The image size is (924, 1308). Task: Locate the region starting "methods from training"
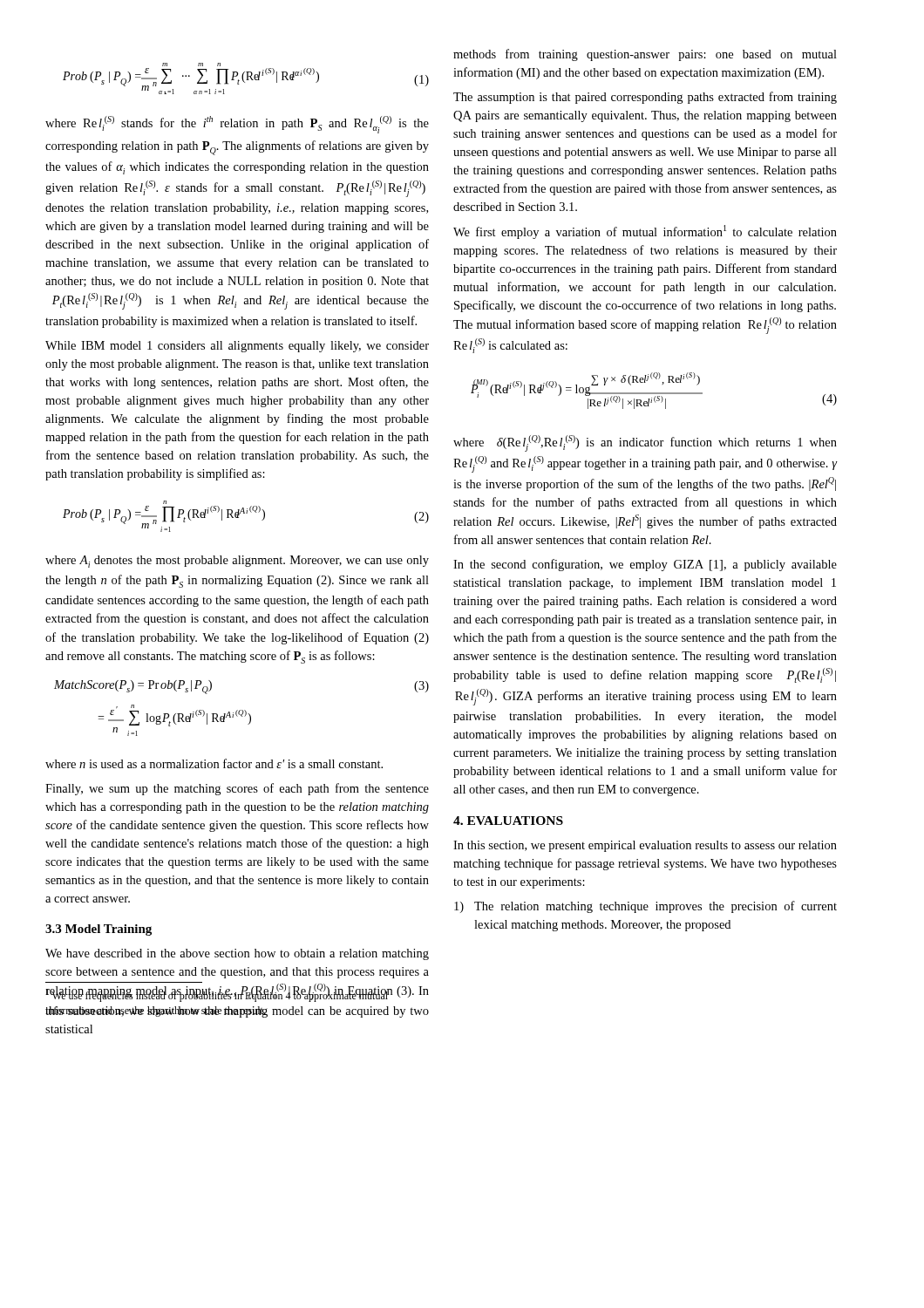[x=645, y=201]
